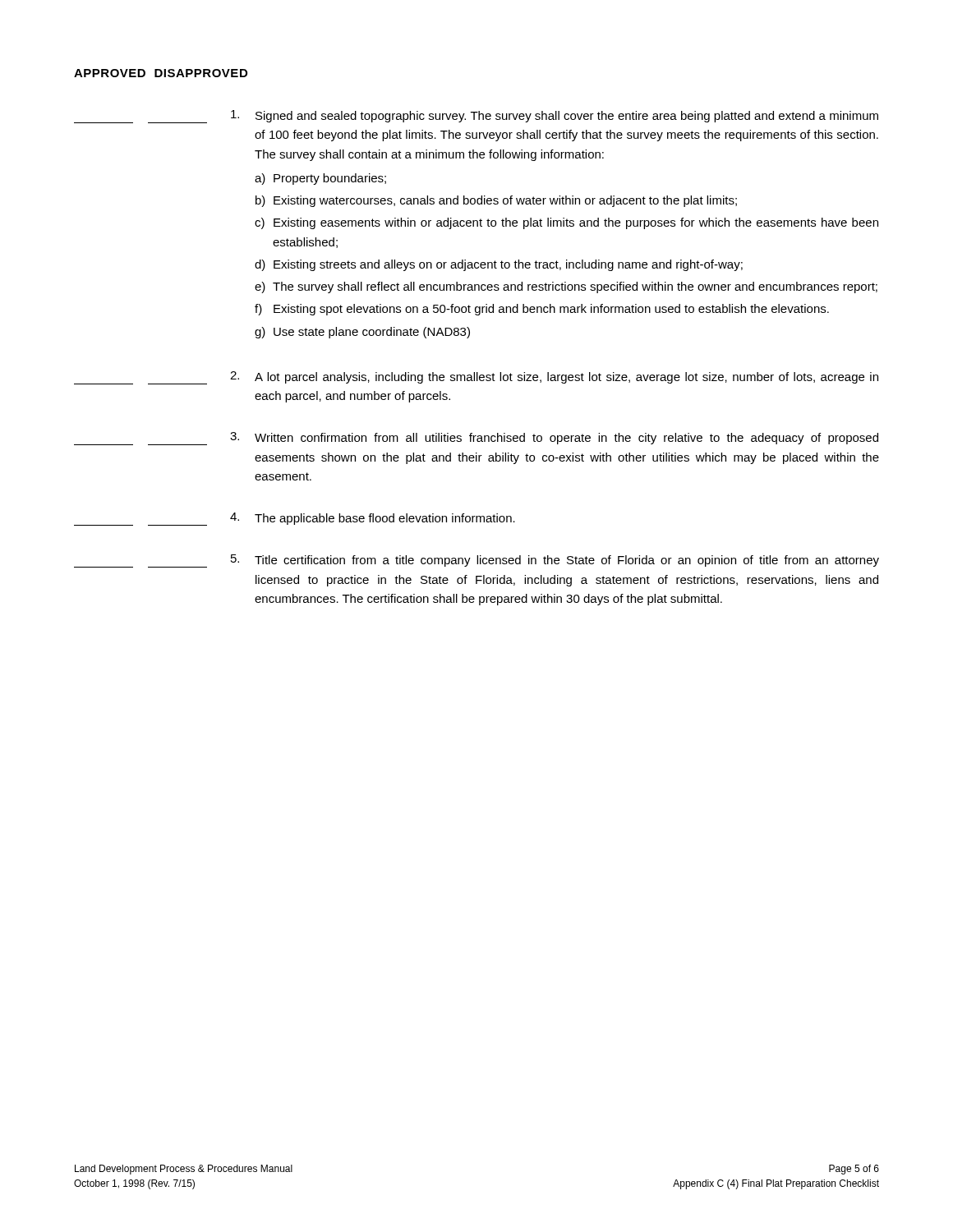
Task: Click on the element starting "5. Title certification from a title"
Action: tap(476, 579)
